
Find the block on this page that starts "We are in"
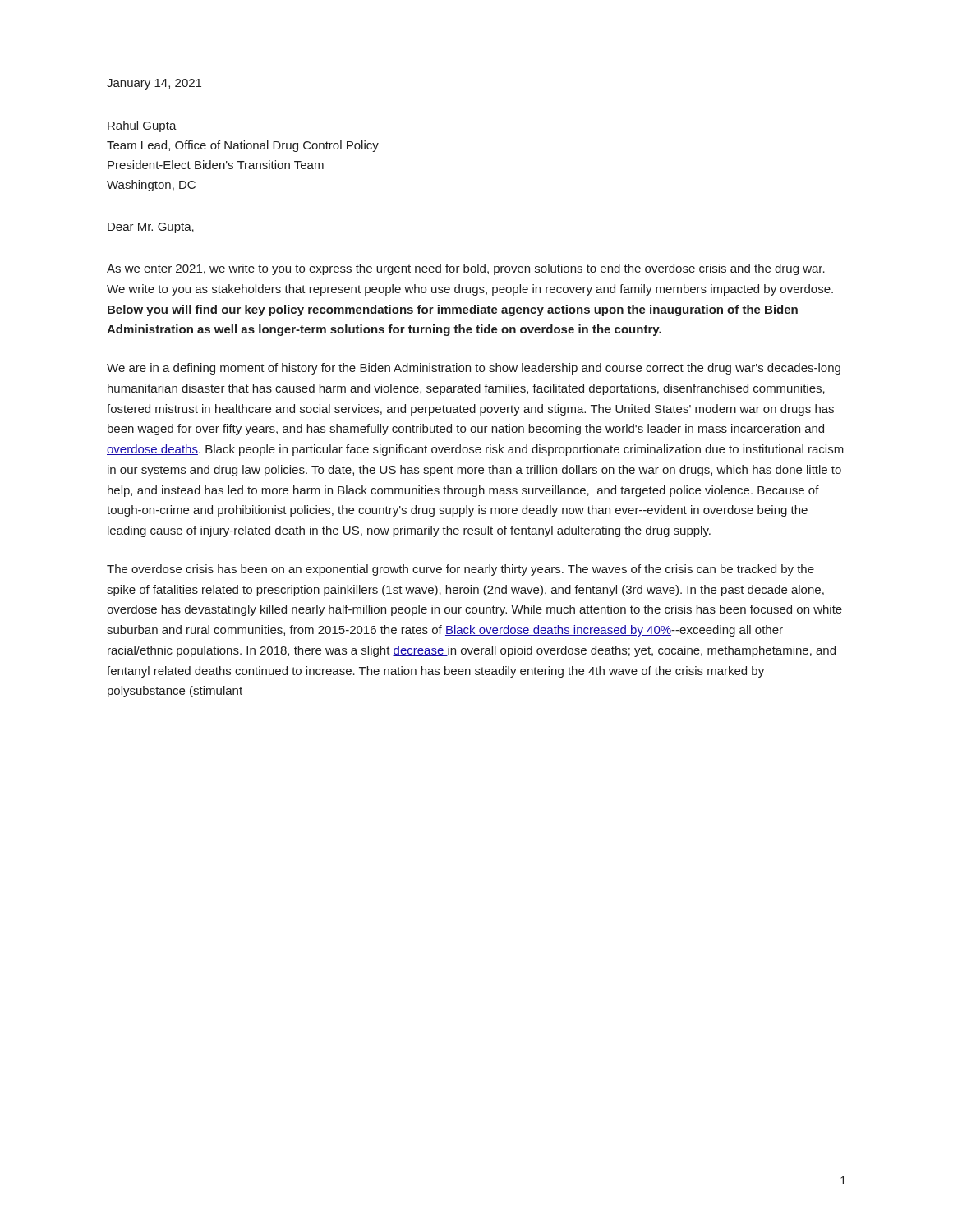[x=475, y=449]
